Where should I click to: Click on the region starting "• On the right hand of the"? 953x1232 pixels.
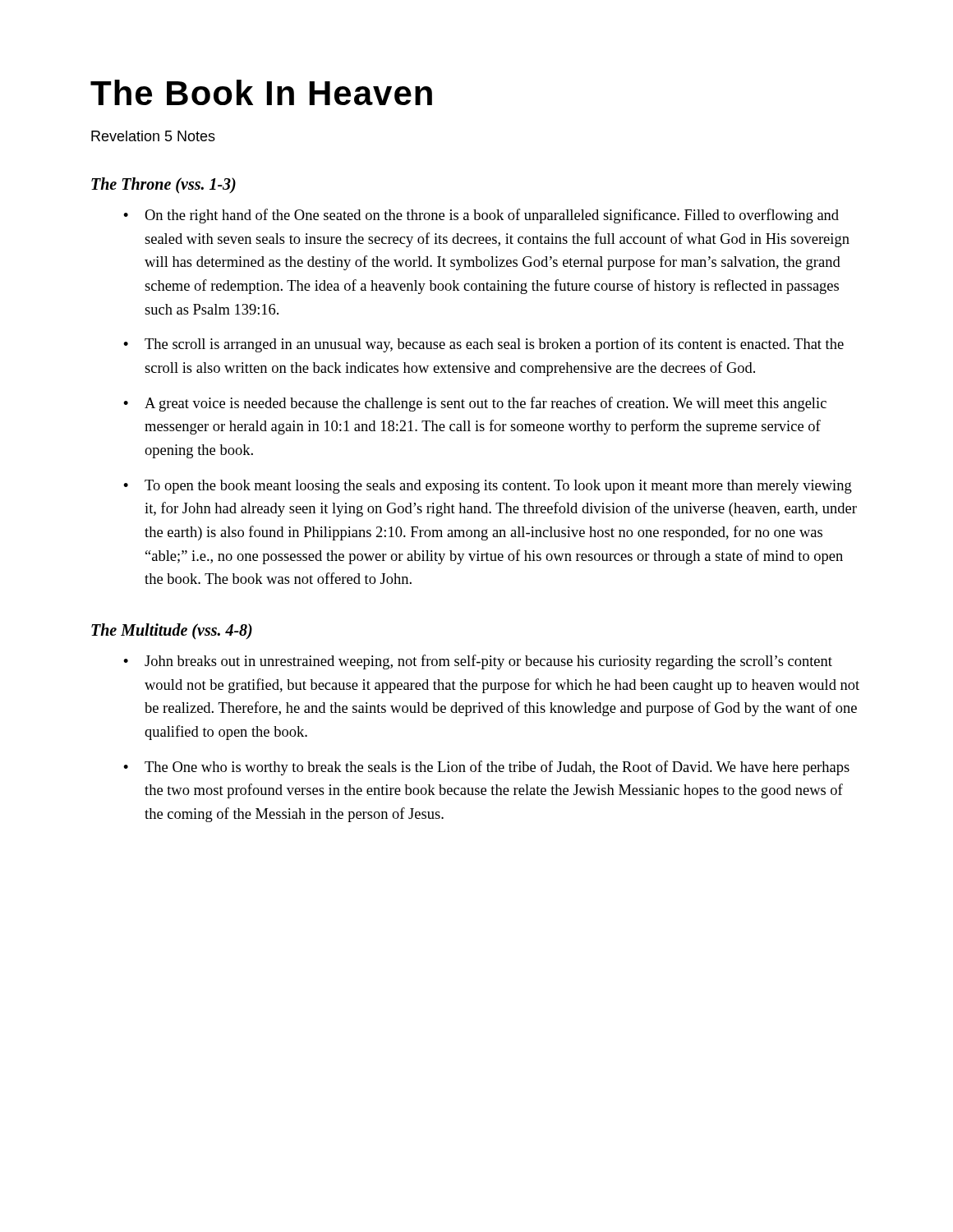(493, 263)
